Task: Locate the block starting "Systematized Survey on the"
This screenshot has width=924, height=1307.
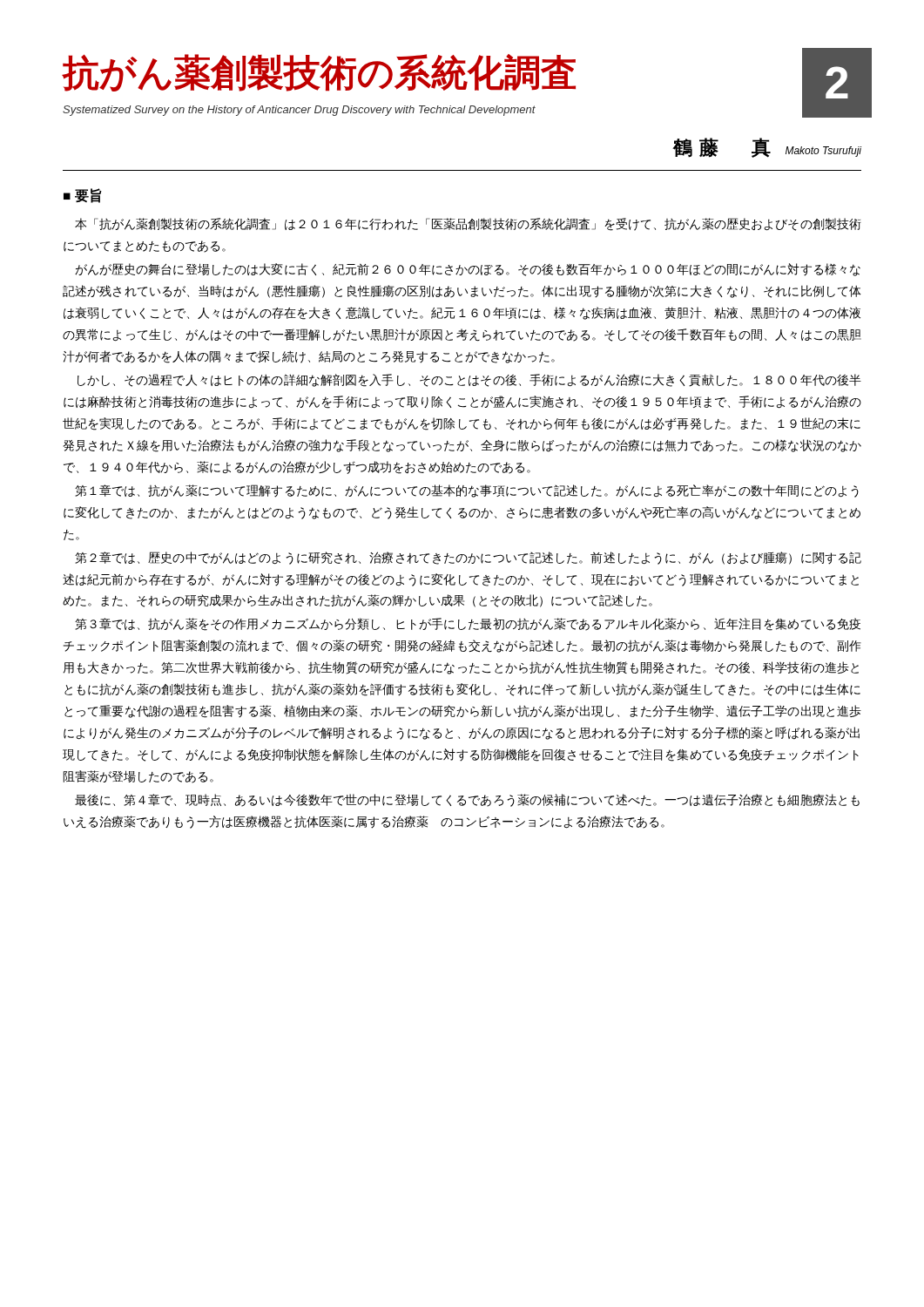Action: tap(299, 110)
